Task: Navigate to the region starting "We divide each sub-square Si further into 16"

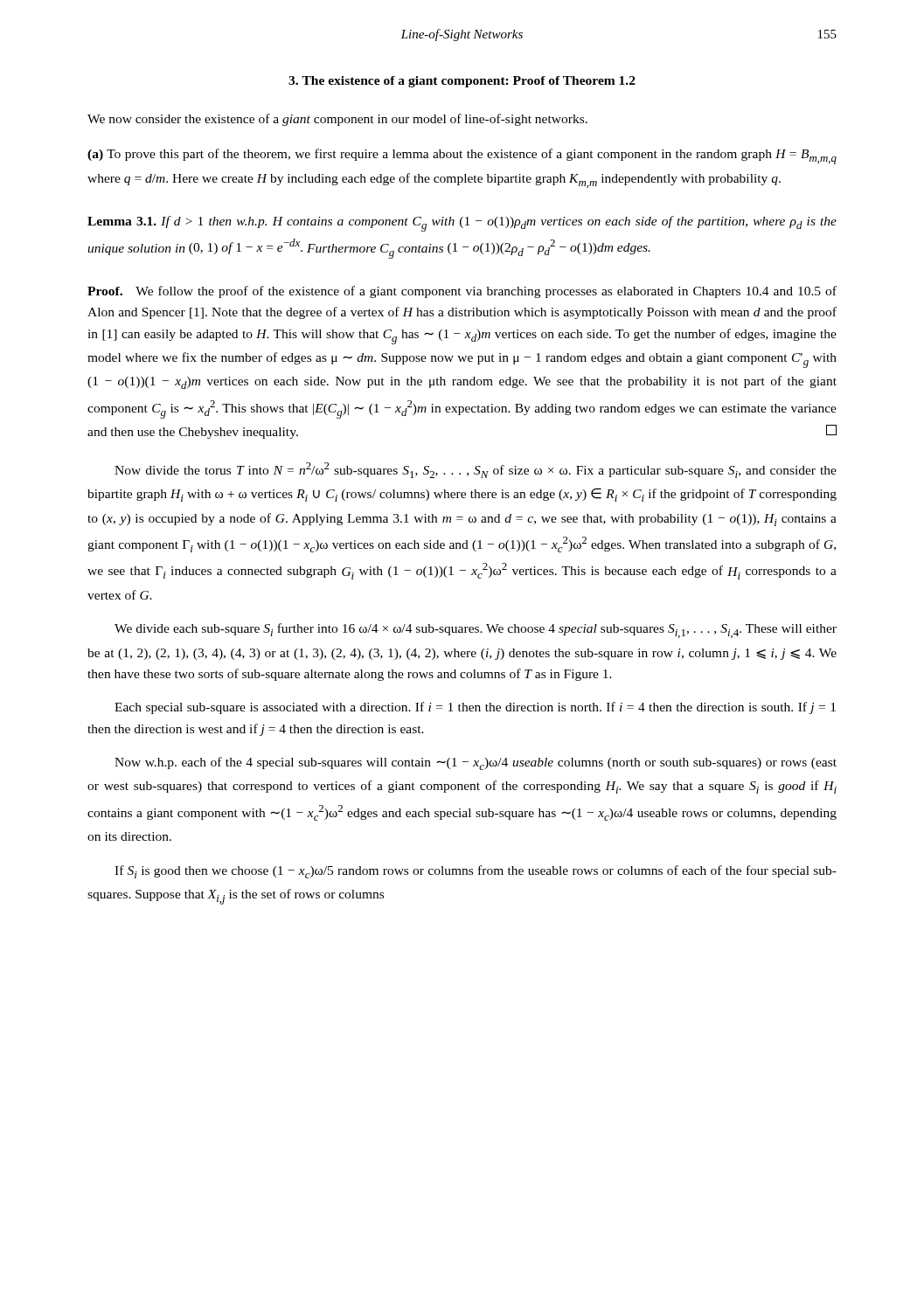Action: tap(462, 651)
